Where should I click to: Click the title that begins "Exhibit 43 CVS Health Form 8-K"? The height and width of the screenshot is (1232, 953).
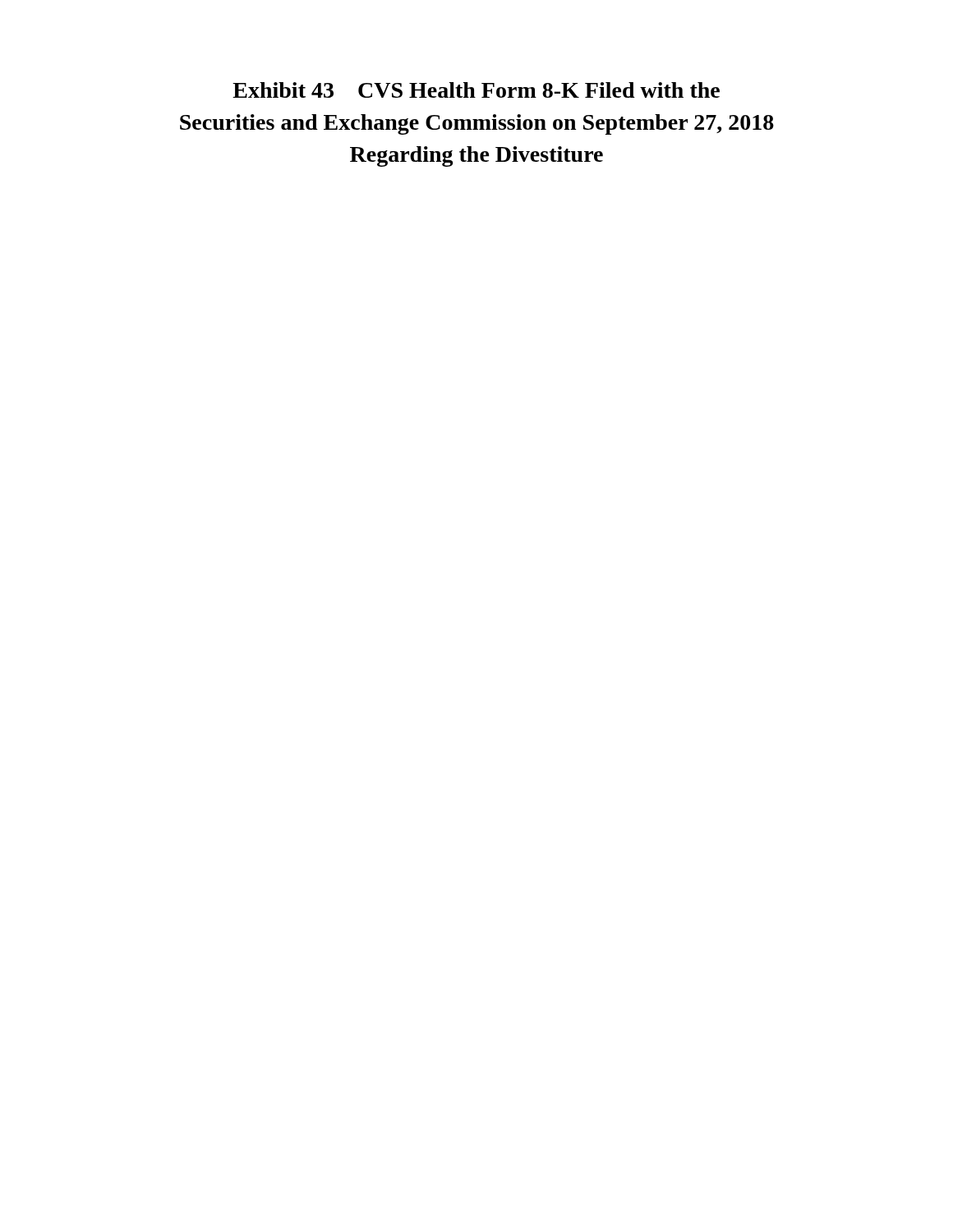point(476,122)
